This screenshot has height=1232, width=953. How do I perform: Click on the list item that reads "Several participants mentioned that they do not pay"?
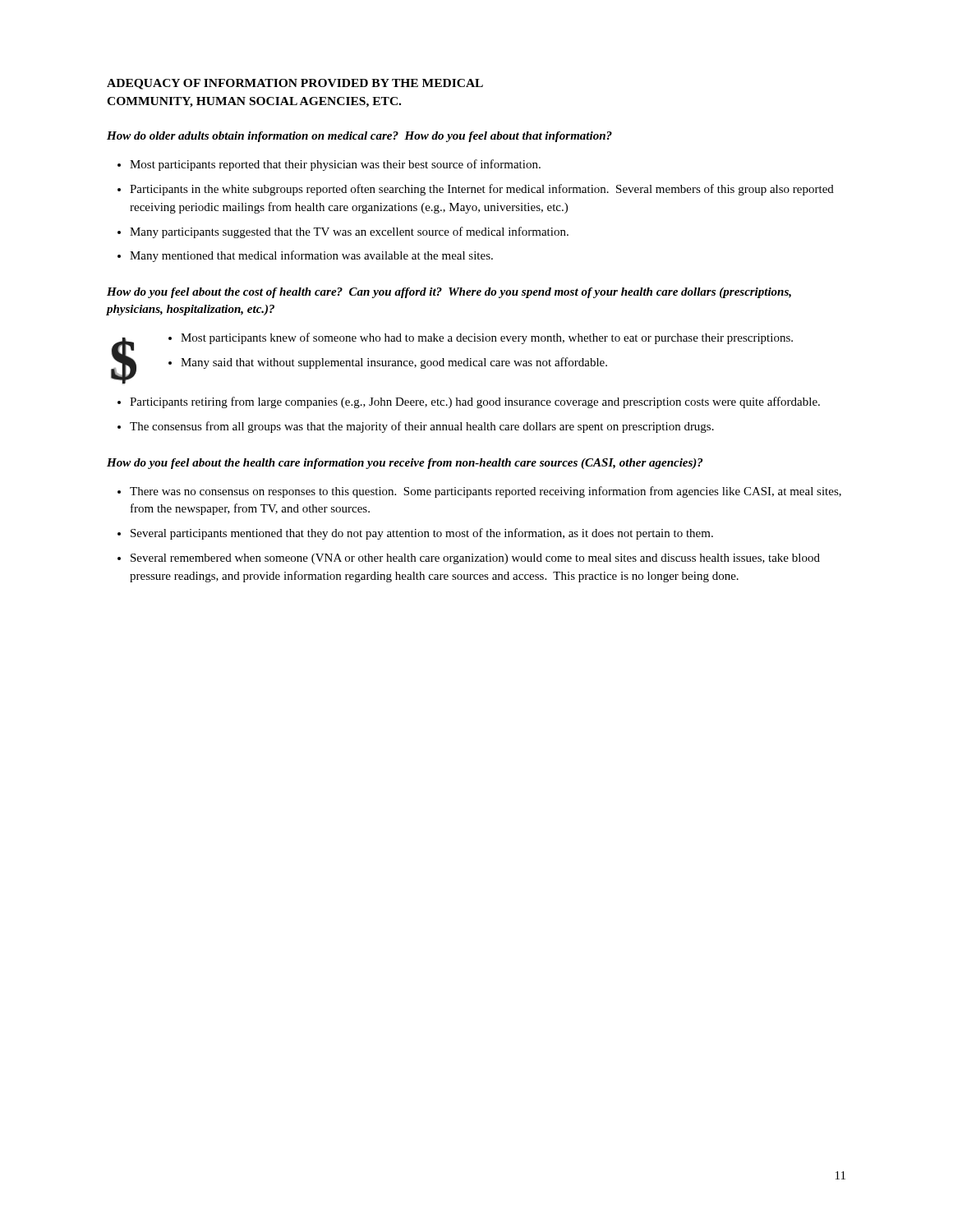click(x=476, y=534)
